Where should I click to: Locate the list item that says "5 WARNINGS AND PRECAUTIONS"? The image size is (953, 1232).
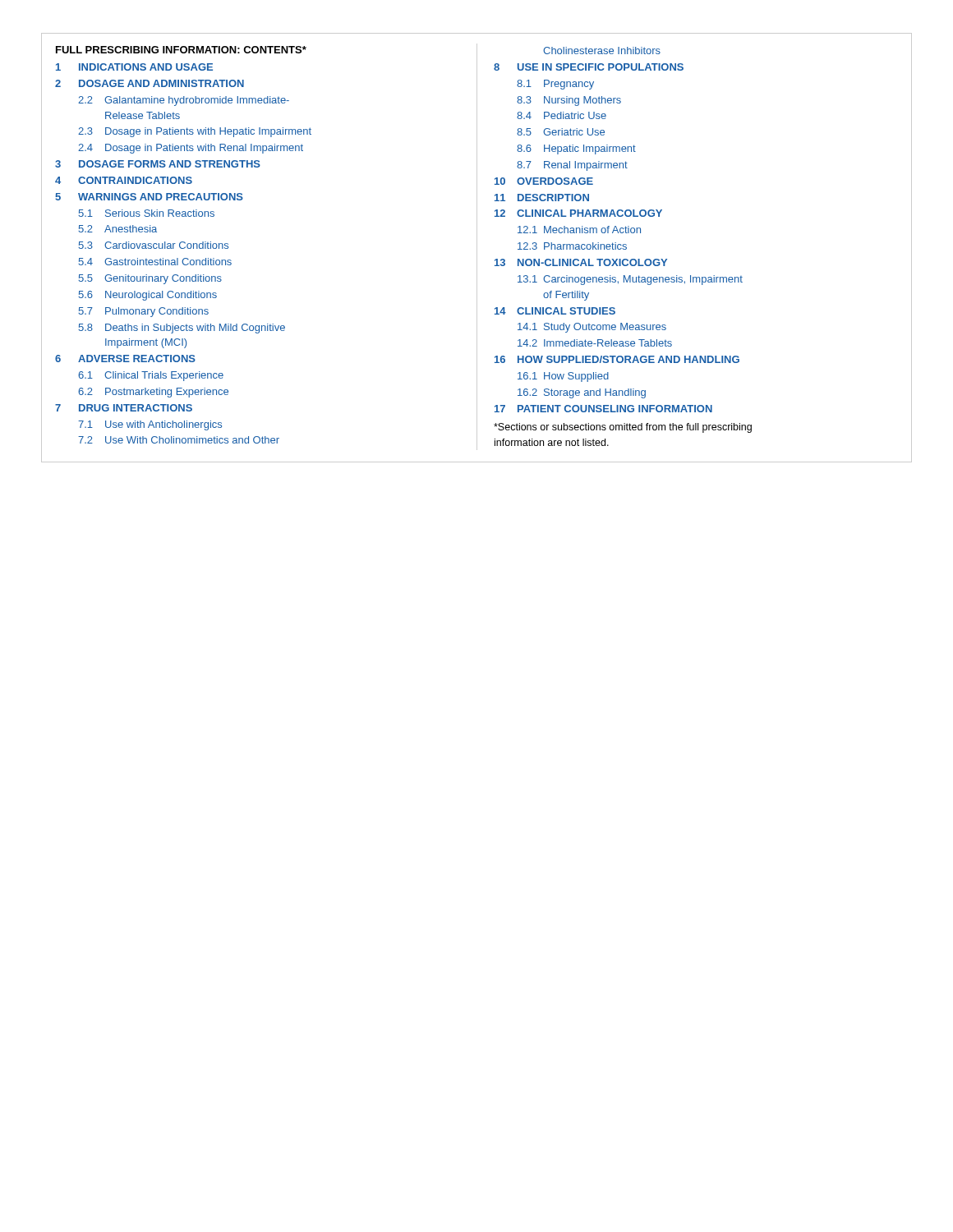149,197
